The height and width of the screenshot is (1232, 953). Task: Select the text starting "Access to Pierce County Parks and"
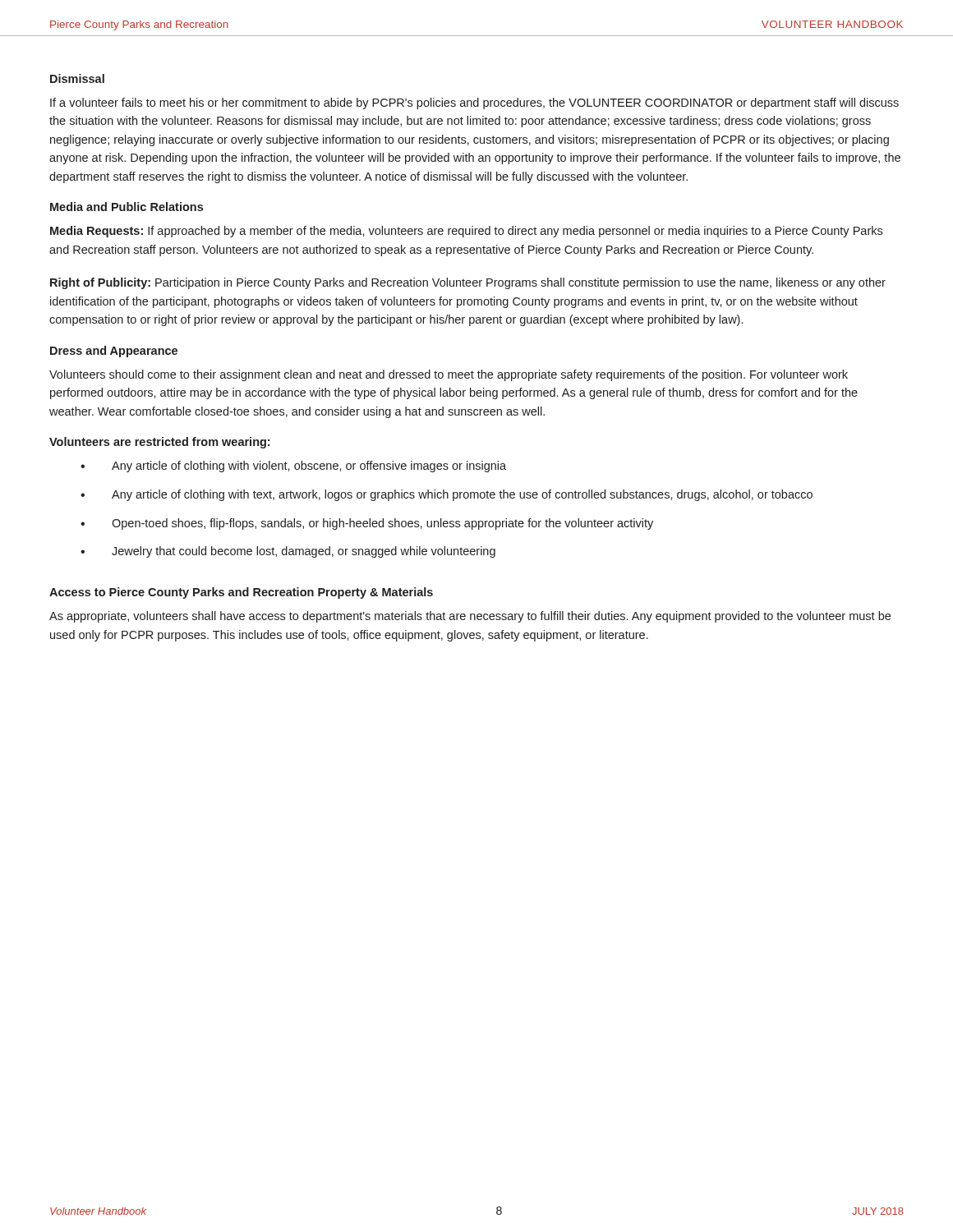pos(241,592)
